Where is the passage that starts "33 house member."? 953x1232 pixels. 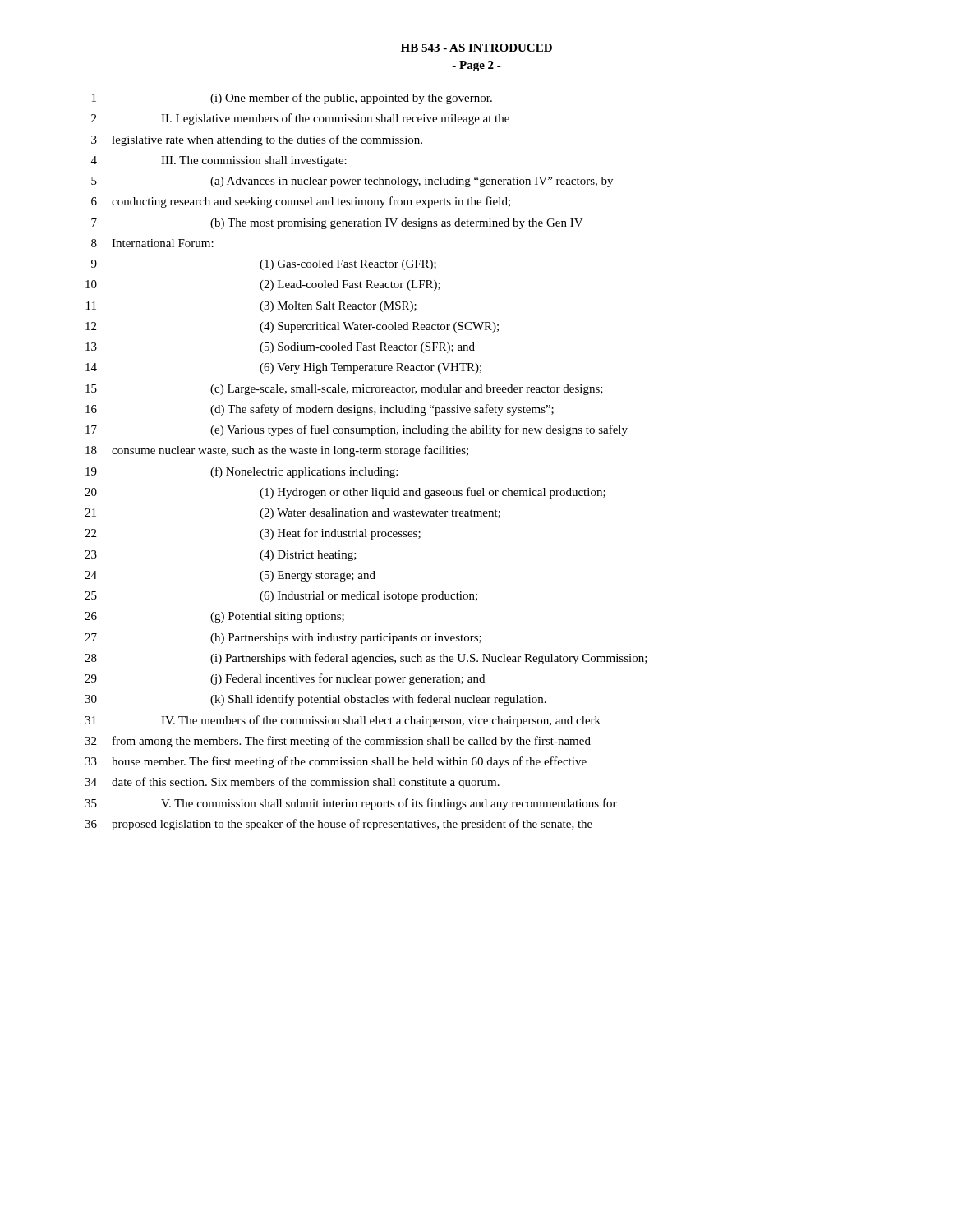(x=476, y=762)
